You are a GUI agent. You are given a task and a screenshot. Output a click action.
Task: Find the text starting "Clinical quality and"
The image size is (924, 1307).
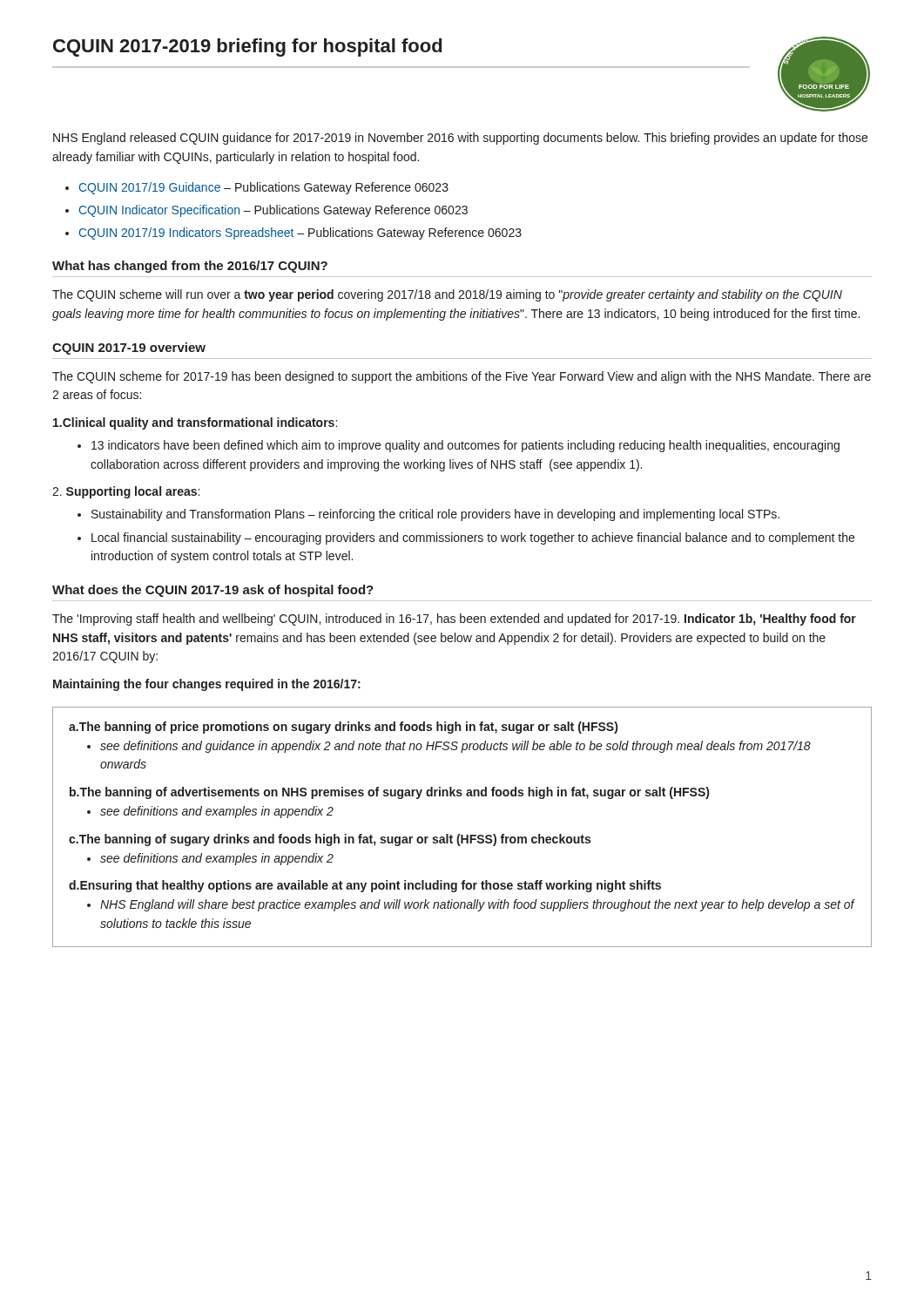pos(462,445)
